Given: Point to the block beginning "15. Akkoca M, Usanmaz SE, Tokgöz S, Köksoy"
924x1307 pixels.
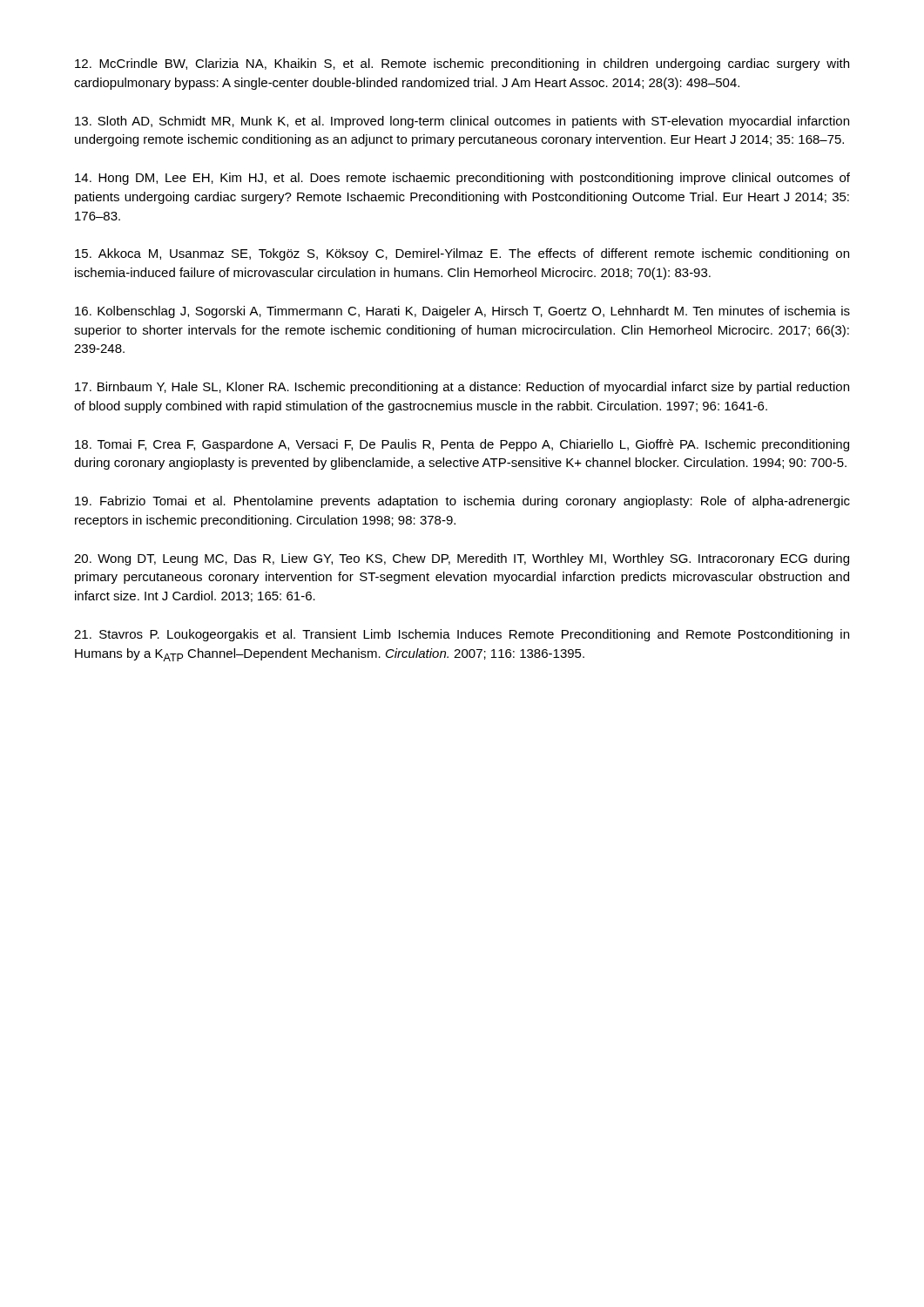Looking at the screenshot, I should pyautogui.click(x=462, y=263).
